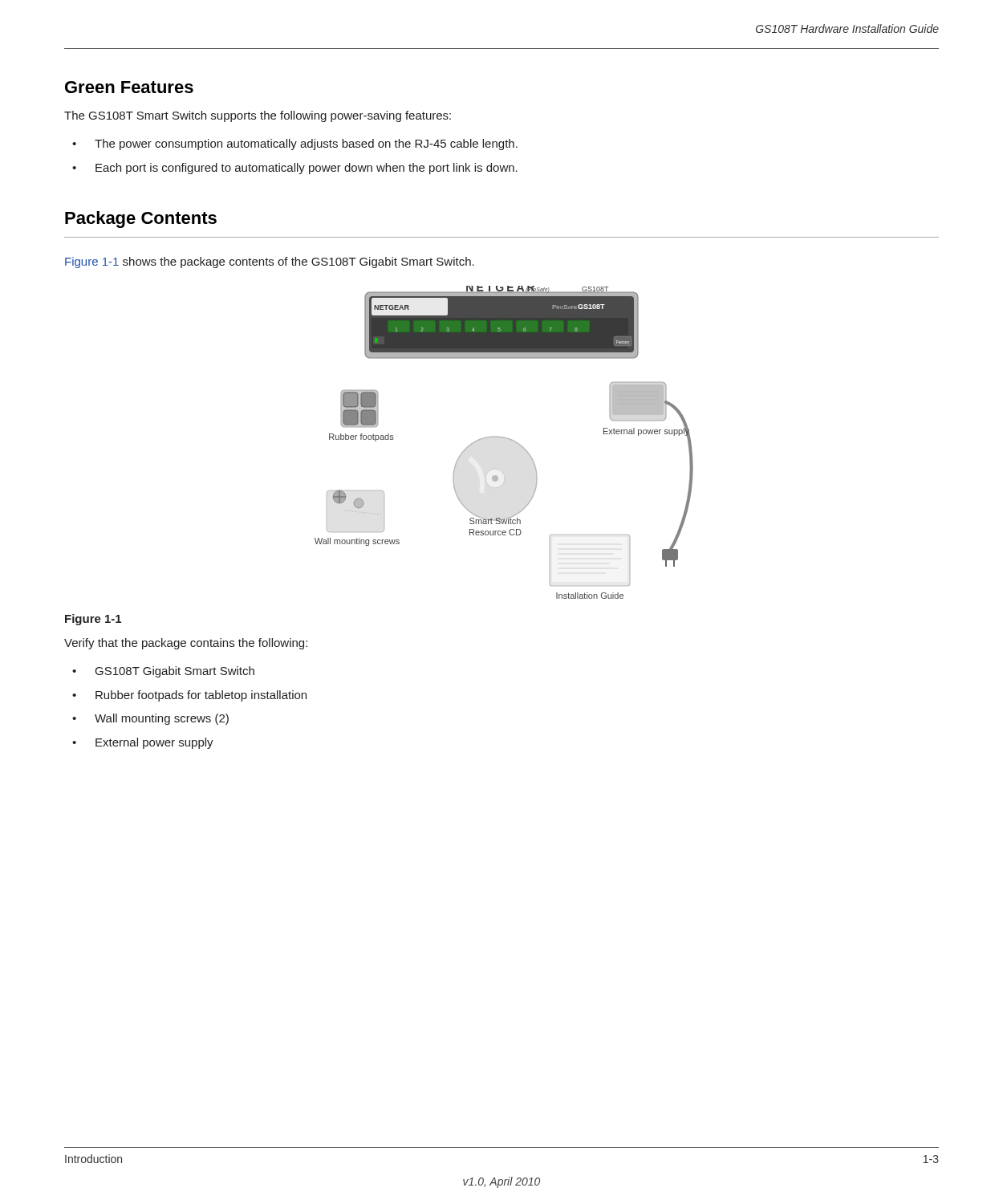The height and width of the screenshot is (1204, 1003).
Task: Navigate to the element starting "• GS108T Gigabit Smart"
Action: (160, 671)
